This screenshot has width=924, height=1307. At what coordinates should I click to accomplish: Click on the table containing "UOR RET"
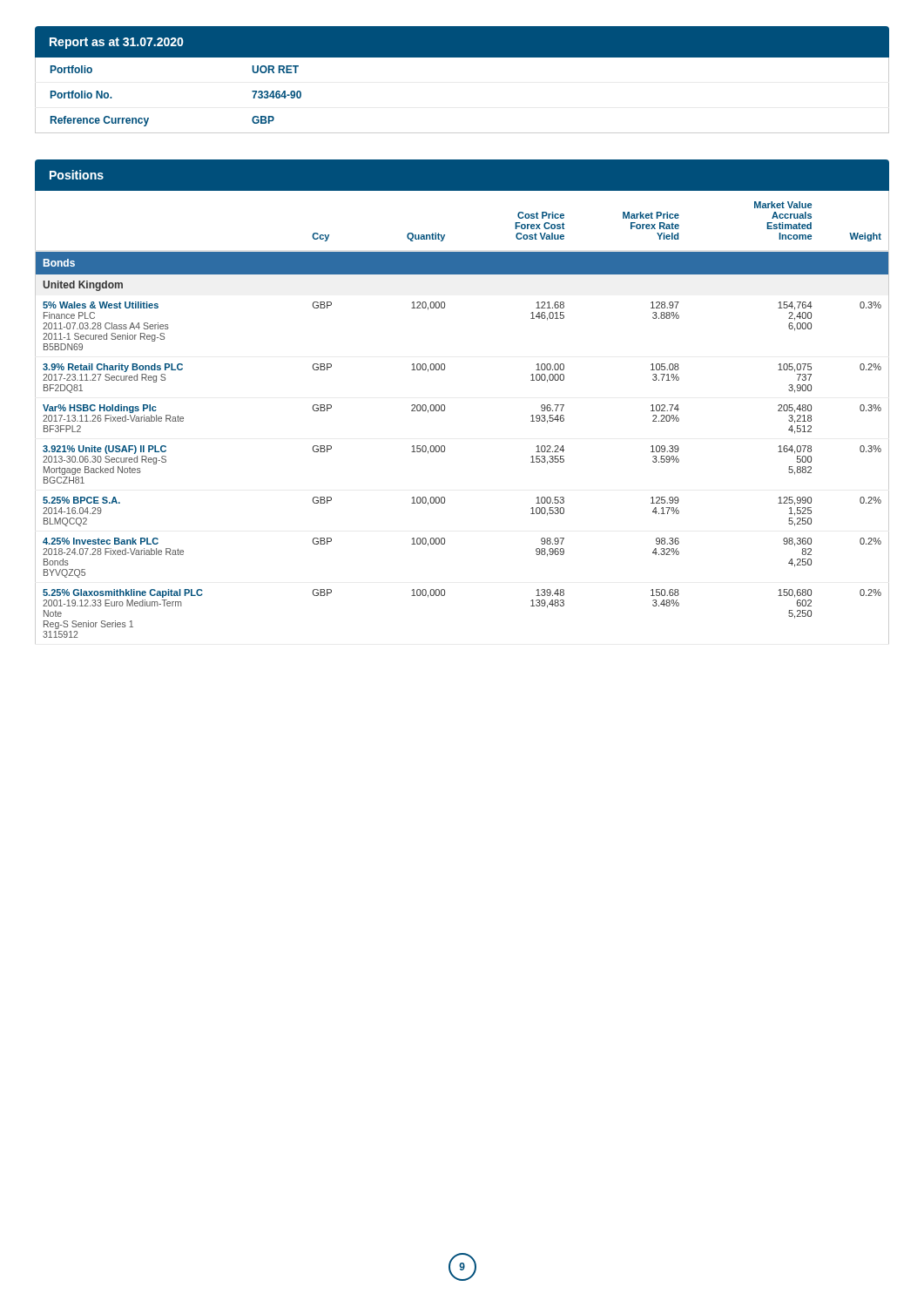pyautogui.click(x=462, y=95)
